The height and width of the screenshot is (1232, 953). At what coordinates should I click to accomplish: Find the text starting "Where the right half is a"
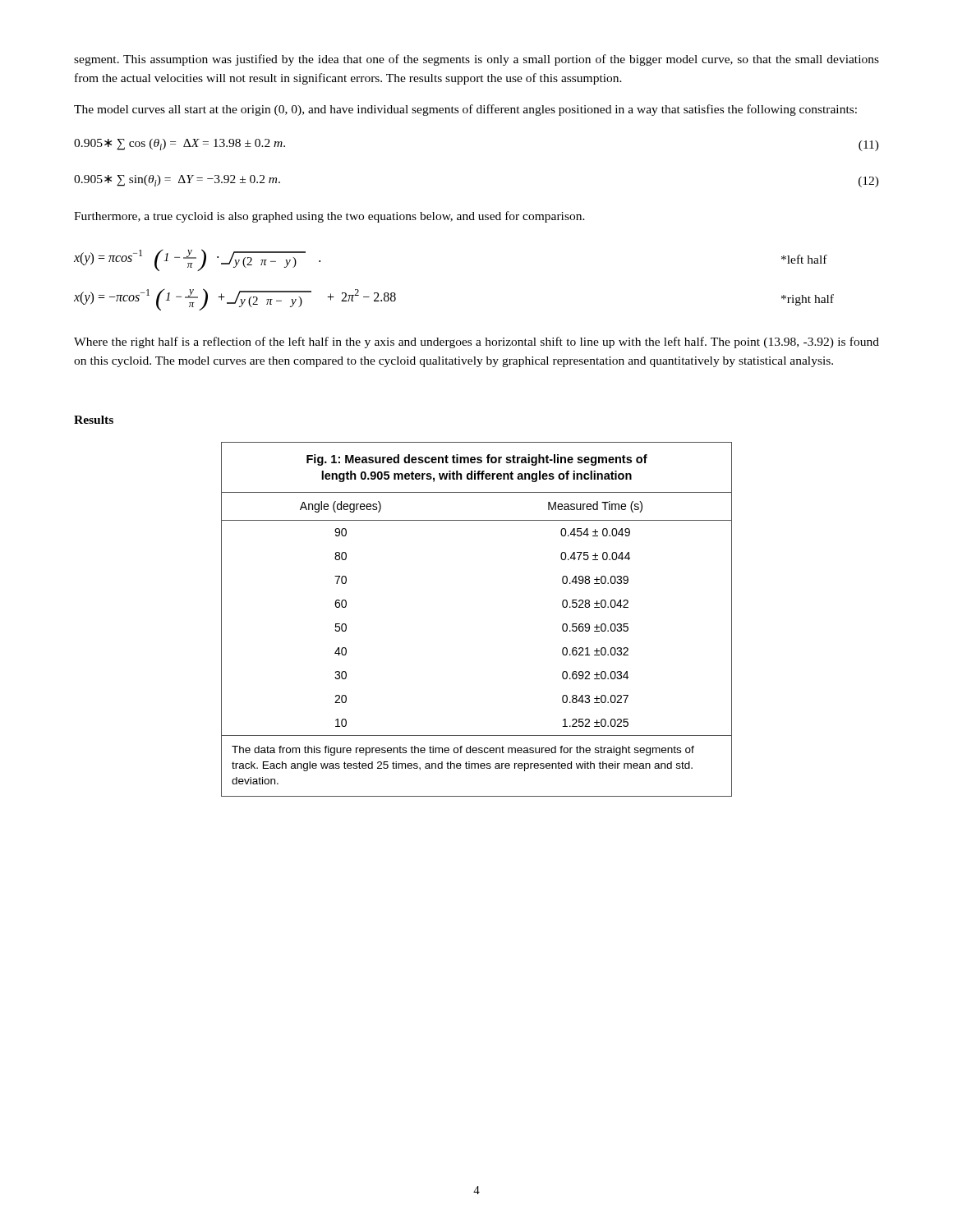click(476, 351)
